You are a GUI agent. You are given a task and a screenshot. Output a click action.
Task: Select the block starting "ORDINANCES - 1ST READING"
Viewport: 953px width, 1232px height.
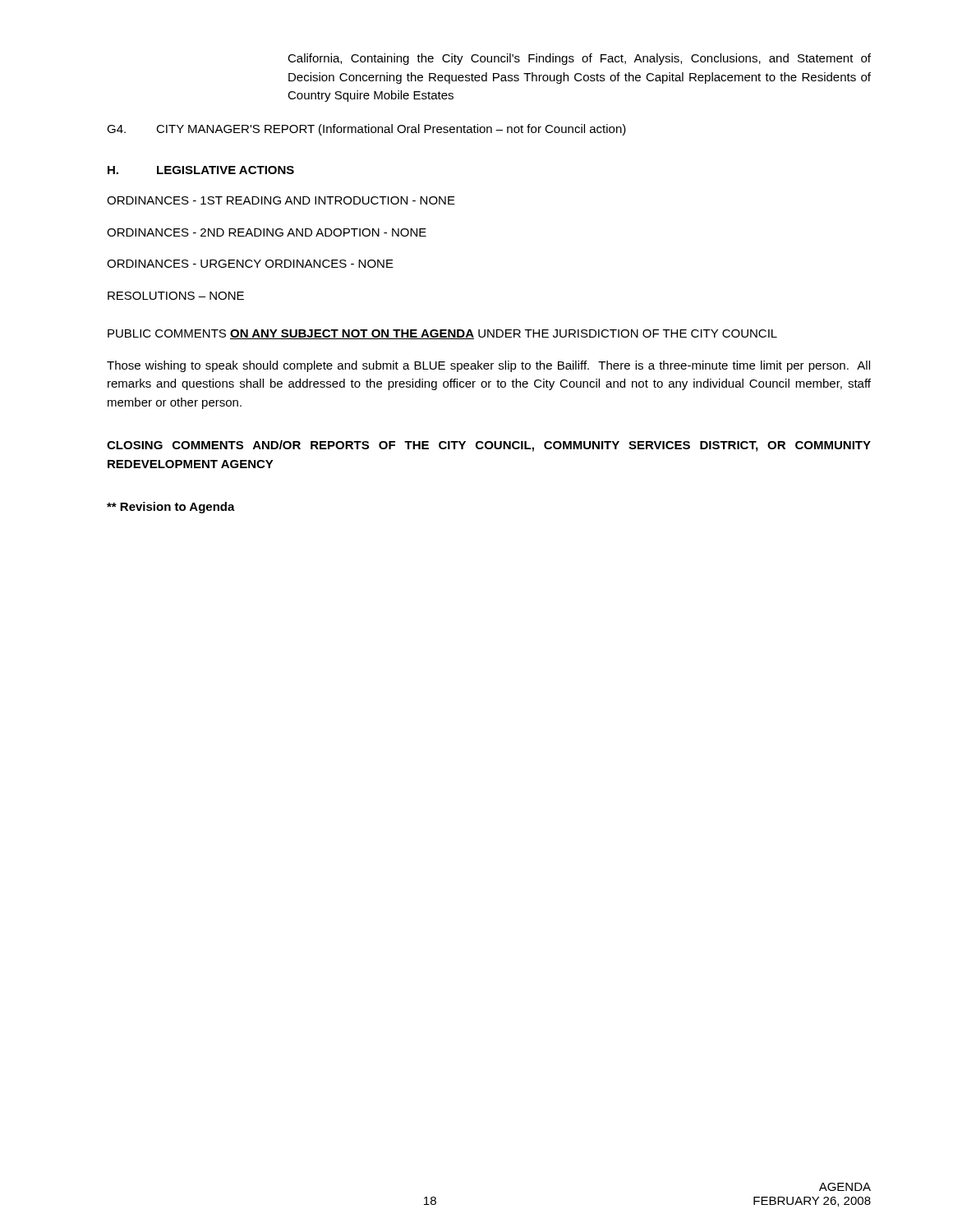click(x=281, y=200)
